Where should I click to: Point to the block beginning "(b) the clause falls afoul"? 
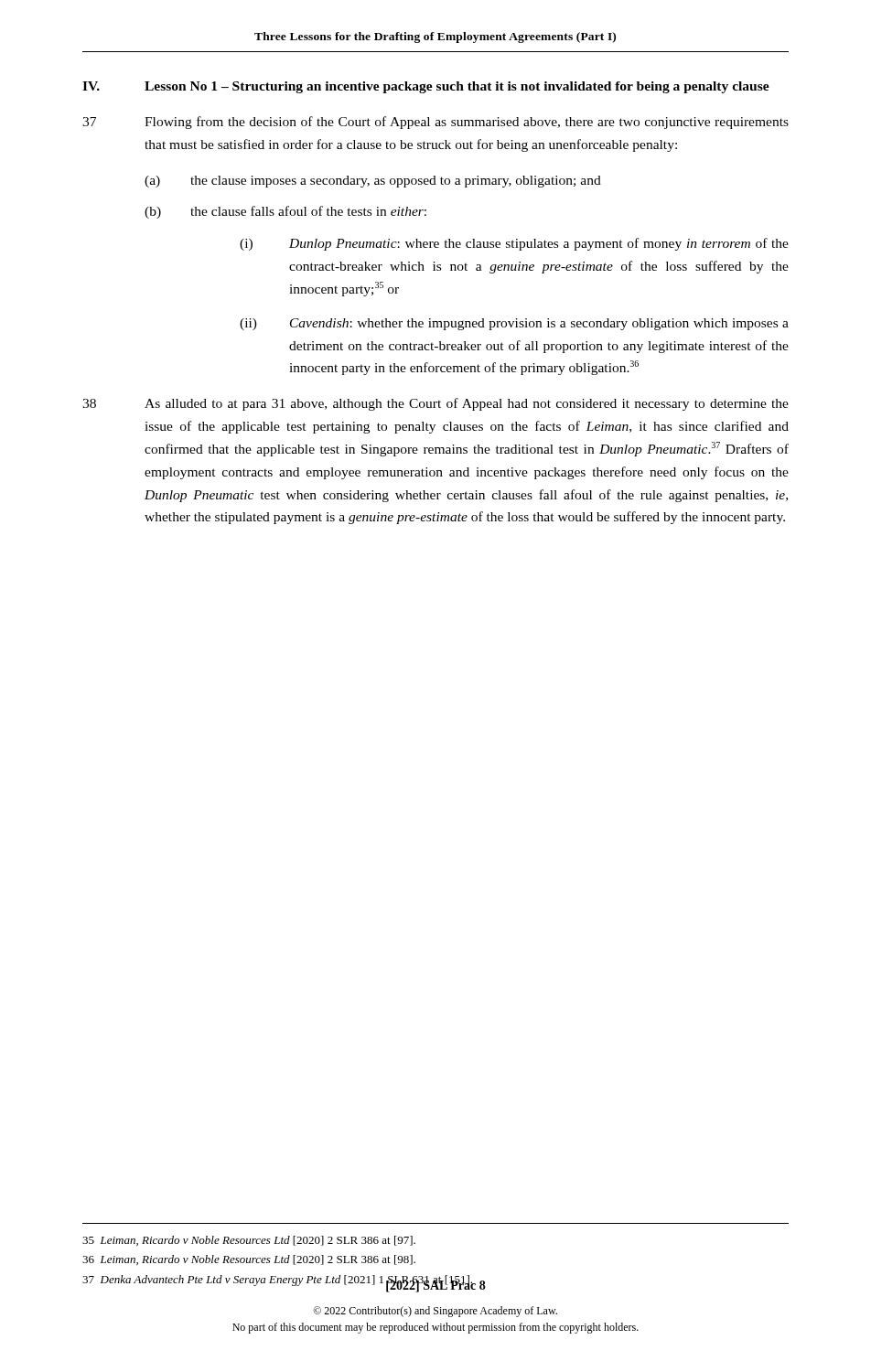click(x=285, y=212)
